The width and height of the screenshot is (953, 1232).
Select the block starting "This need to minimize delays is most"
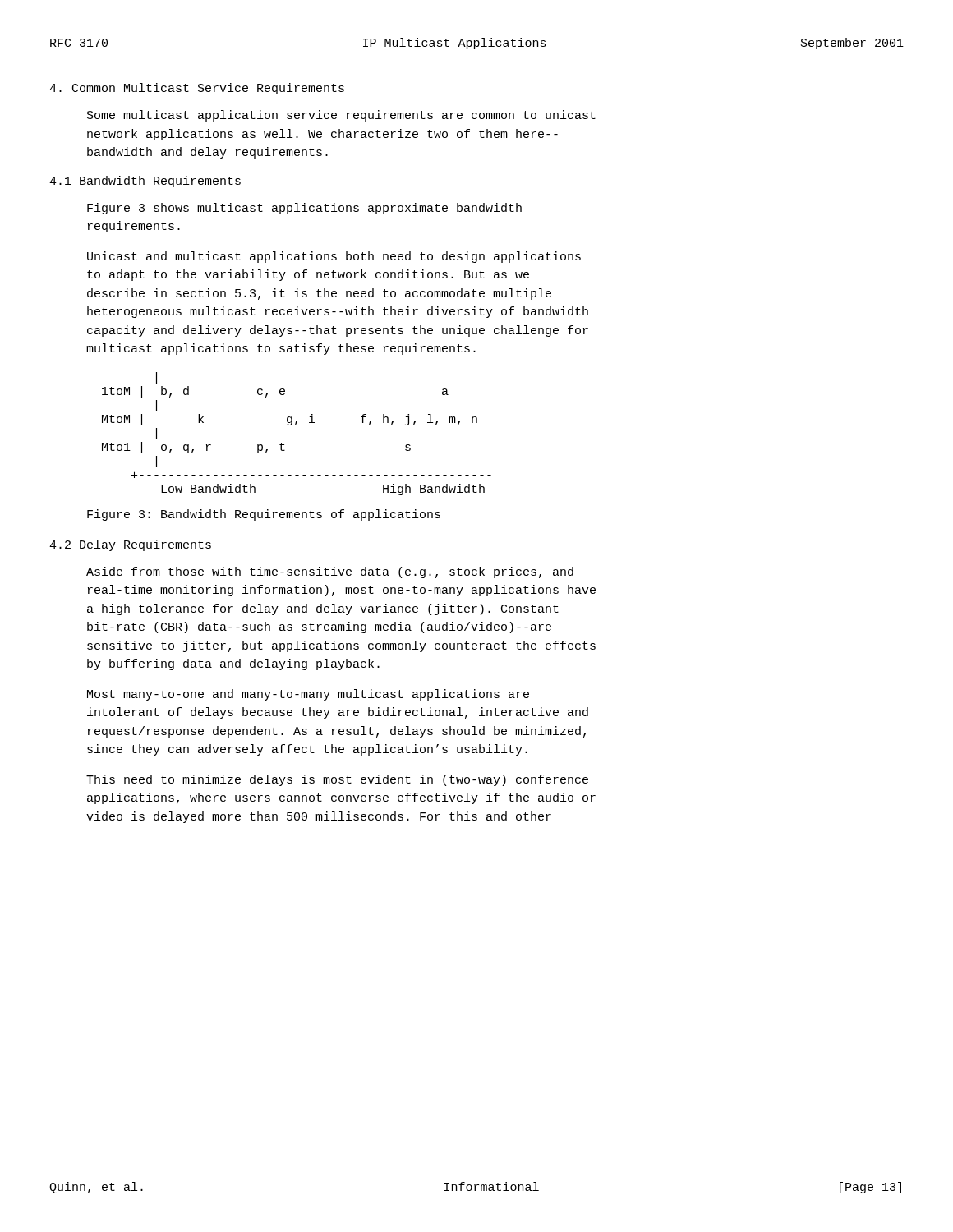pyautogui.click(x=341, y=799)
